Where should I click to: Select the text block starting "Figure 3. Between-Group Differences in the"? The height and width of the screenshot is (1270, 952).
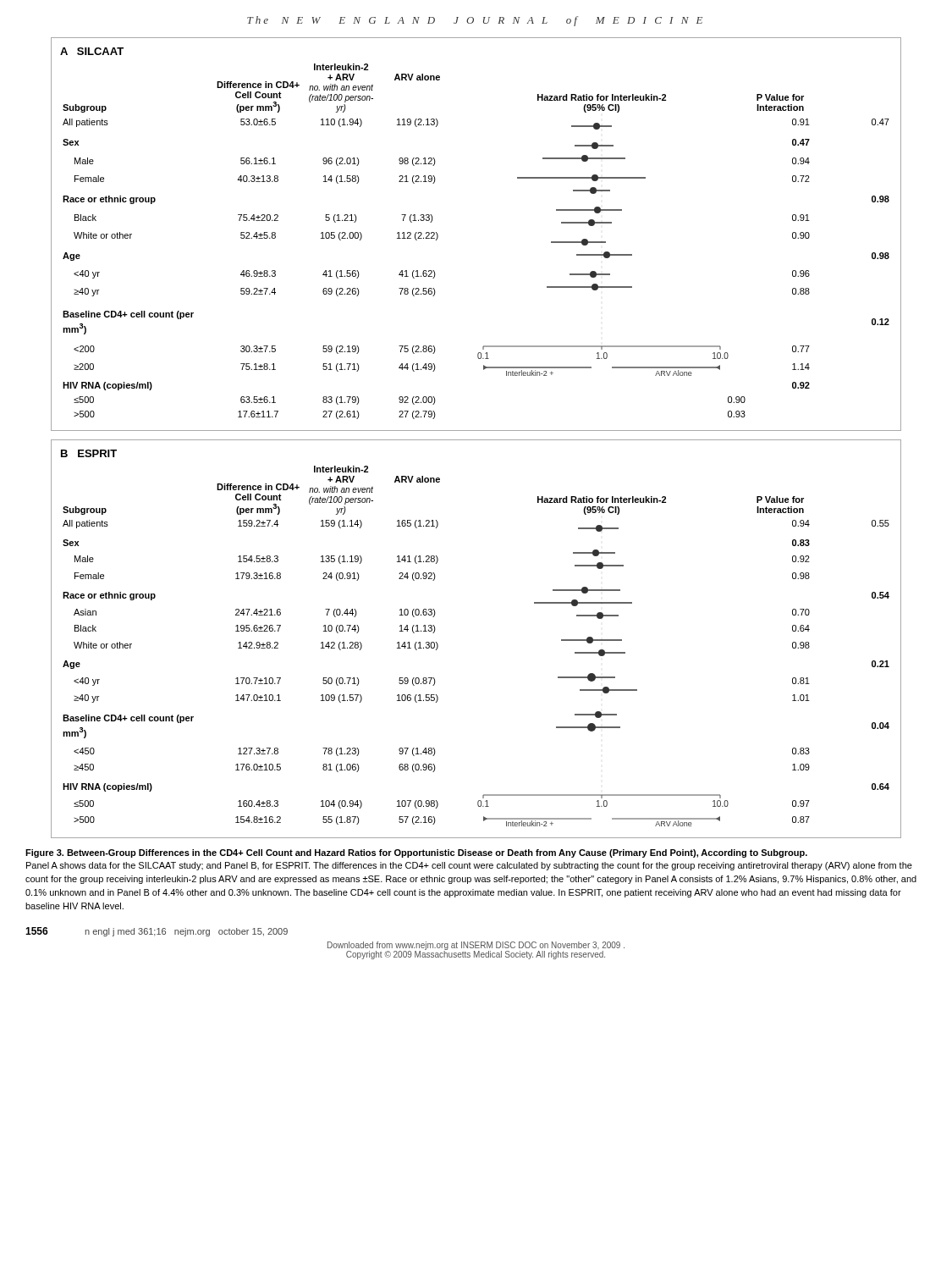471,879
